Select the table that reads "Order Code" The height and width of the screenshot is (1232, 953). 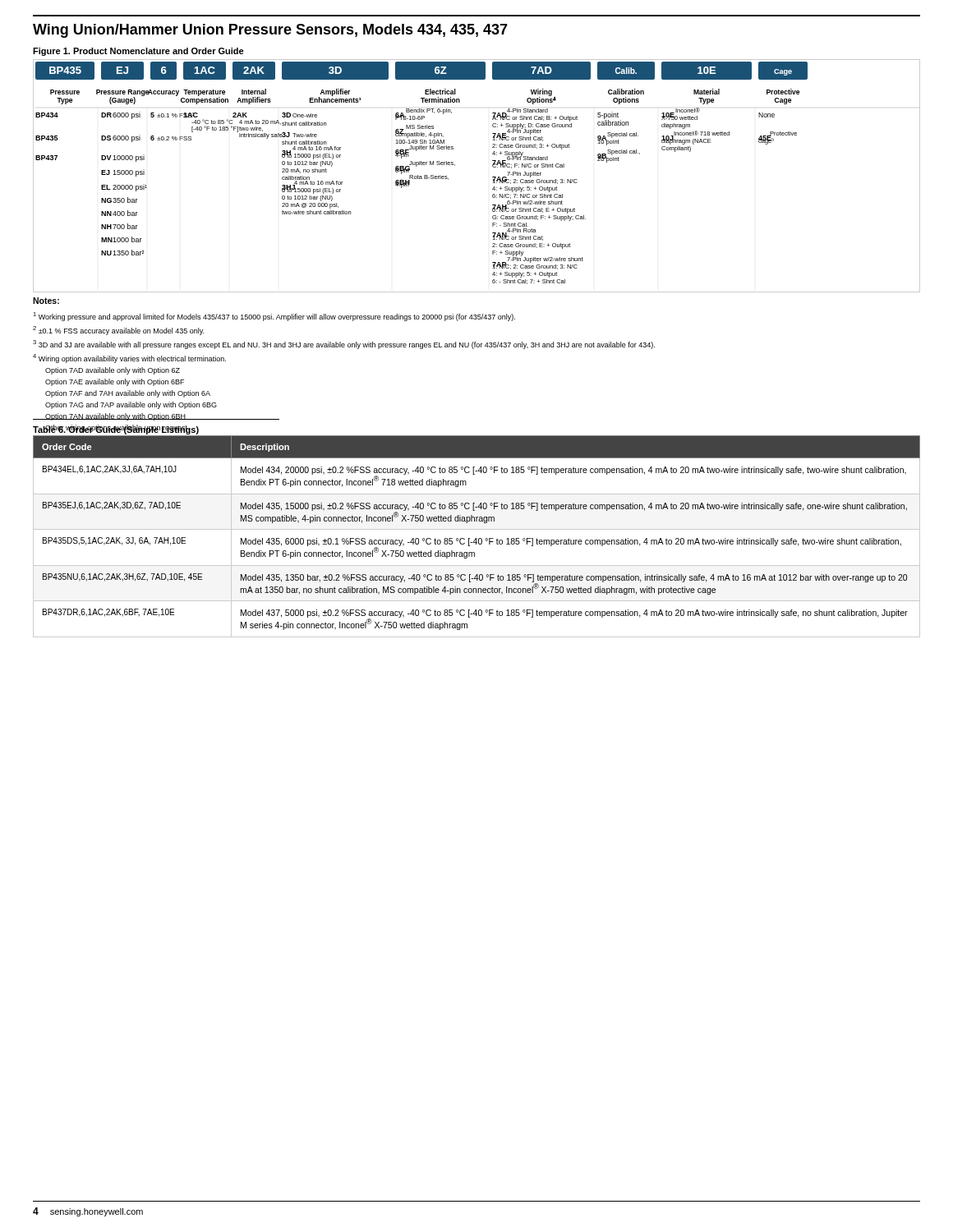pos(476,536)
